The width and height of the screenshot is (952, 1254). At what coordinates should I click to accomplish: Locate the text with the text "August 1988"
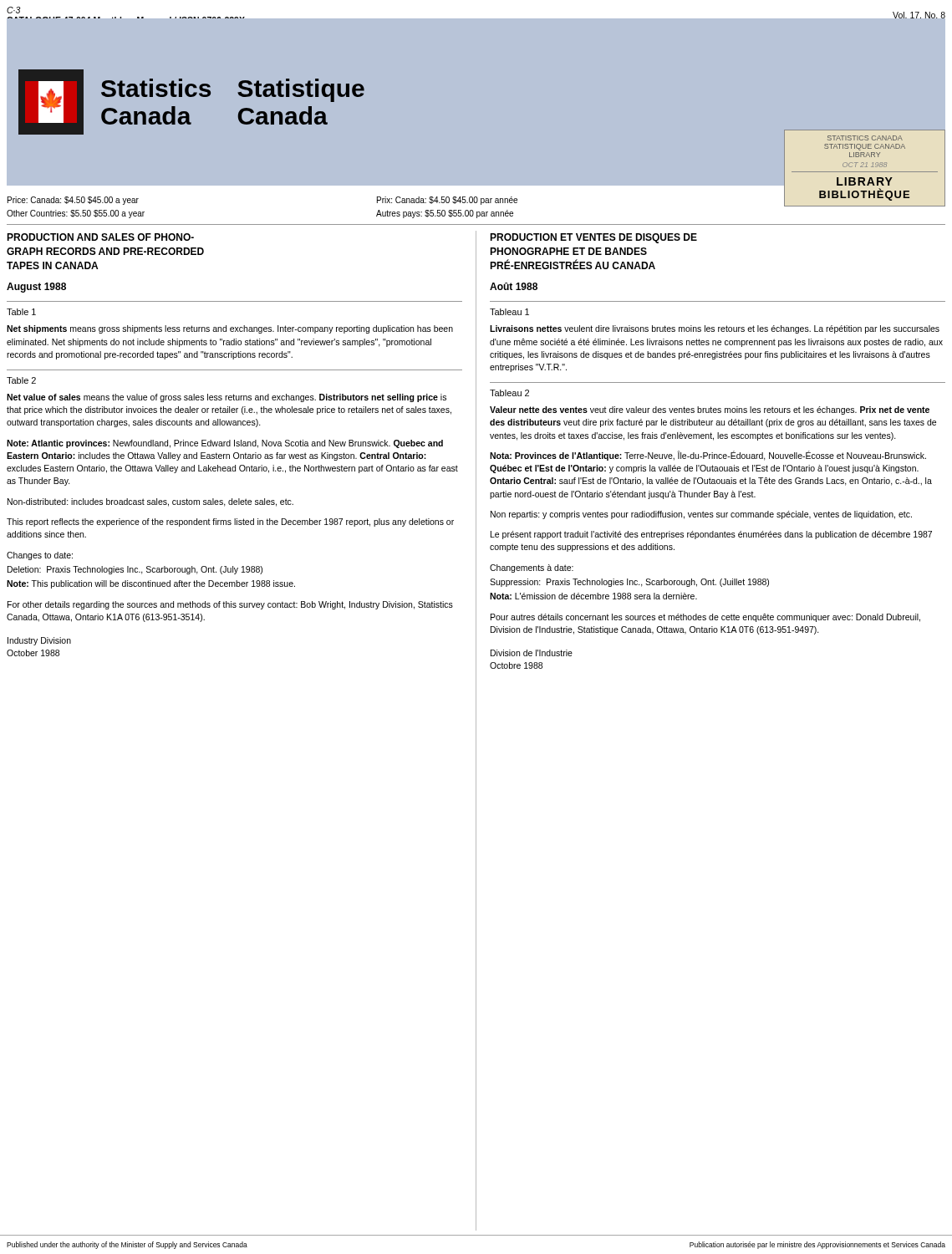point(37,287)
